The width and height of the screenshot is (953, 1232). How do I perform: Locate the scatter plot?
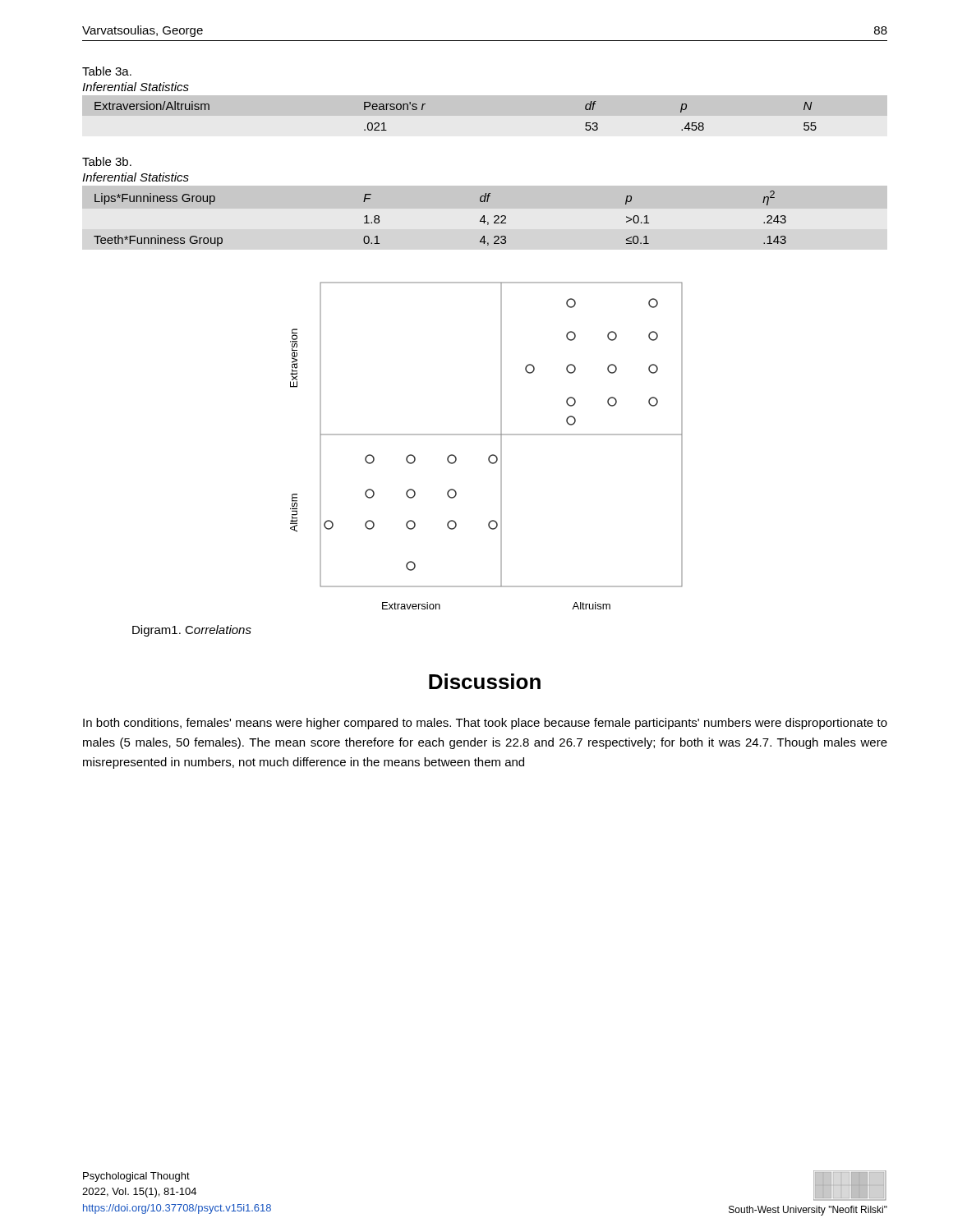(485, 447)
